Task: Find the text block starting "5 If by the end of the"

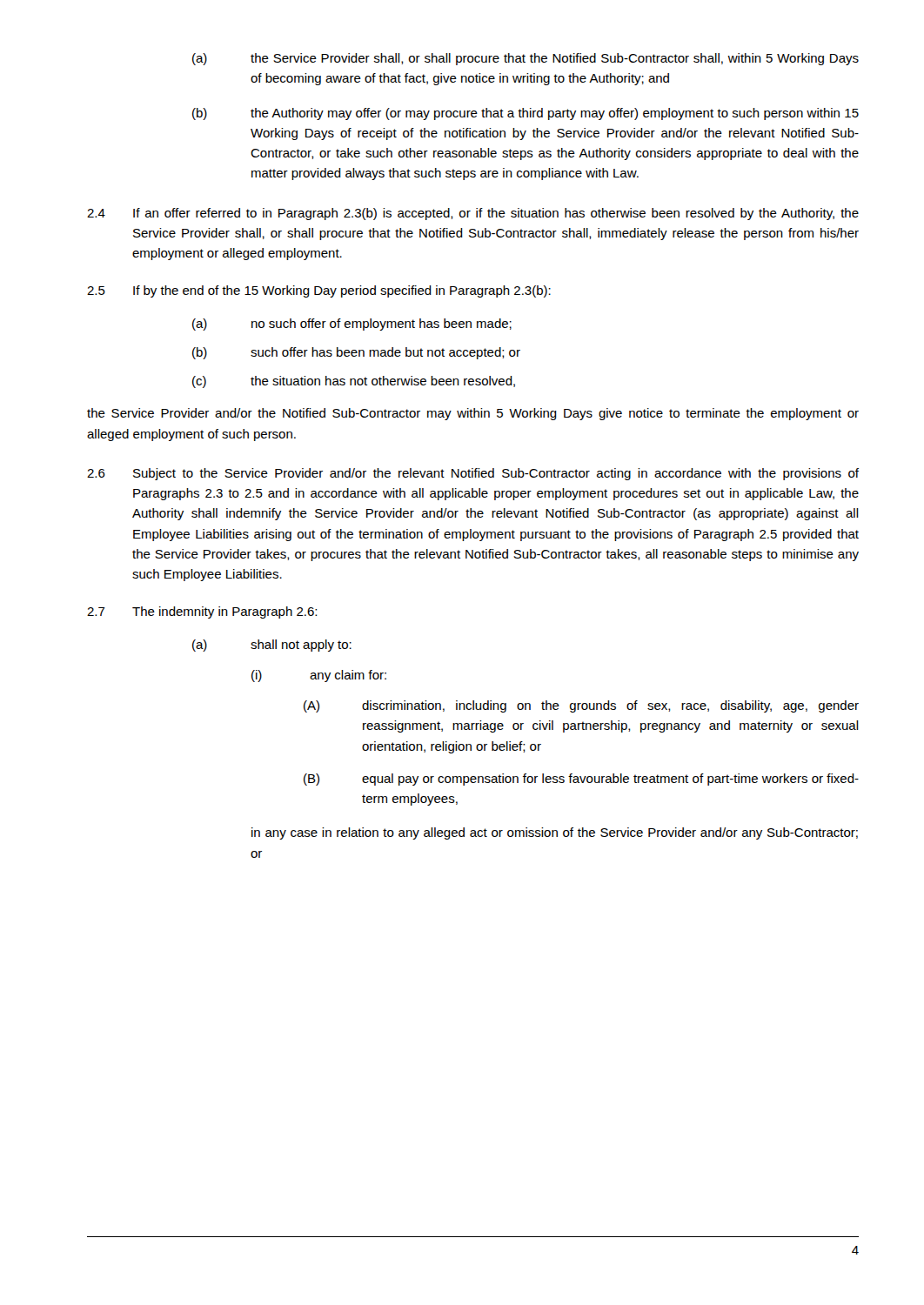Action: [x=473, y=290]
